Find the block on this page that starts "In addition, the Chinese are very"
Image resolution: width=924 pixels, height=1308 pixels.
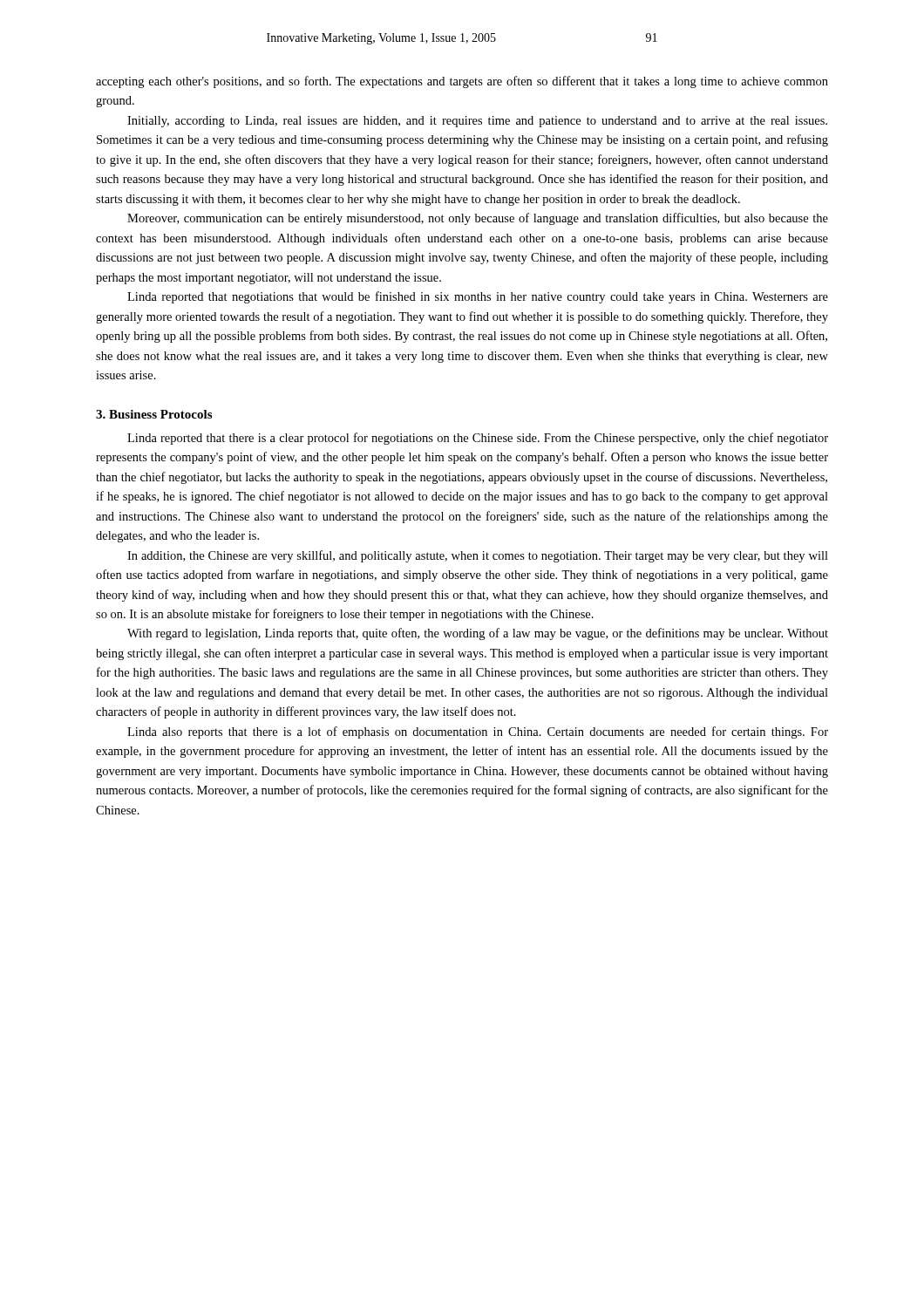pos(462,585)
